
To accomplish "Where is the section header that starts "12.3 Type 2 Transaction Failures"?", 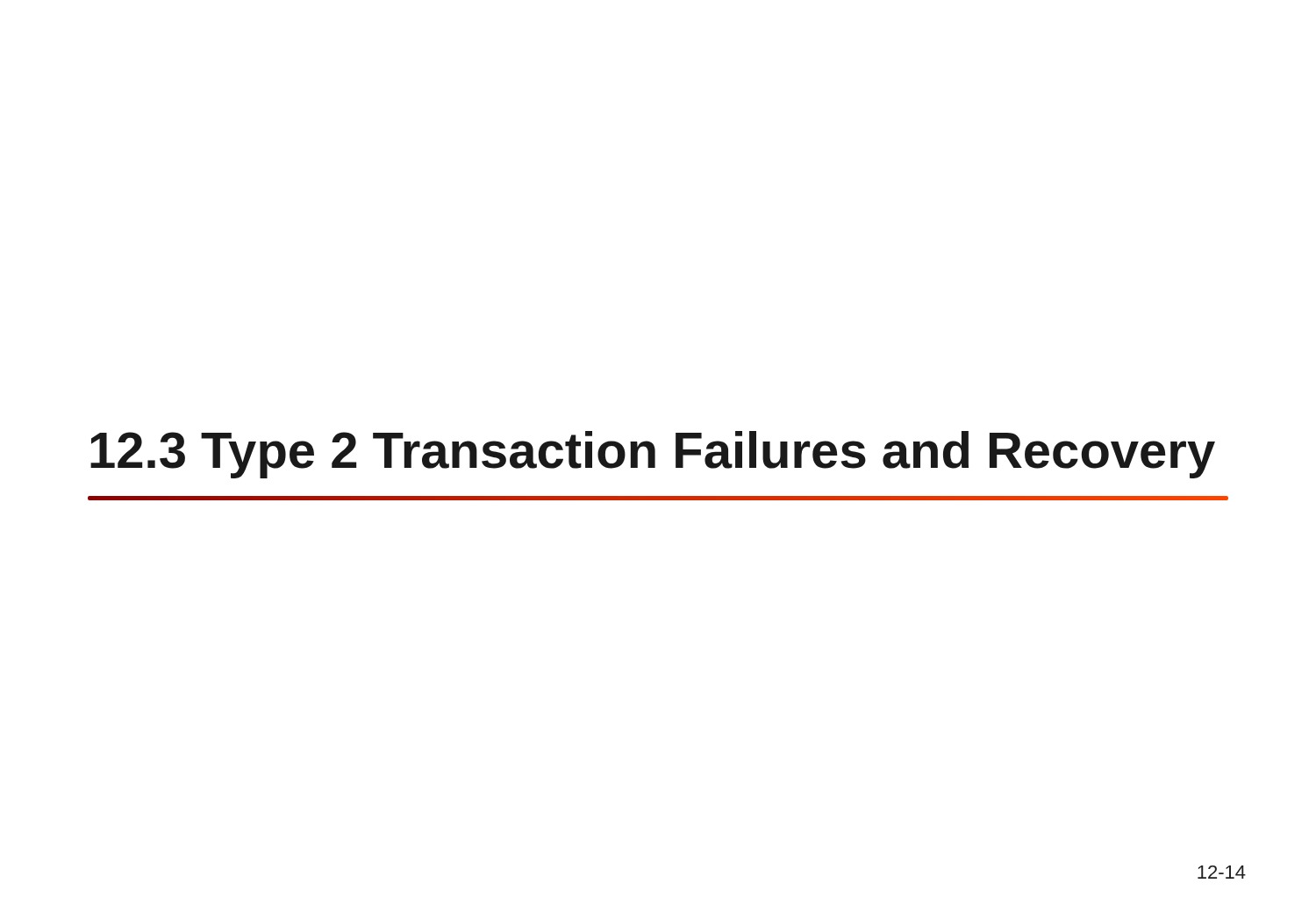I will 658,461.
